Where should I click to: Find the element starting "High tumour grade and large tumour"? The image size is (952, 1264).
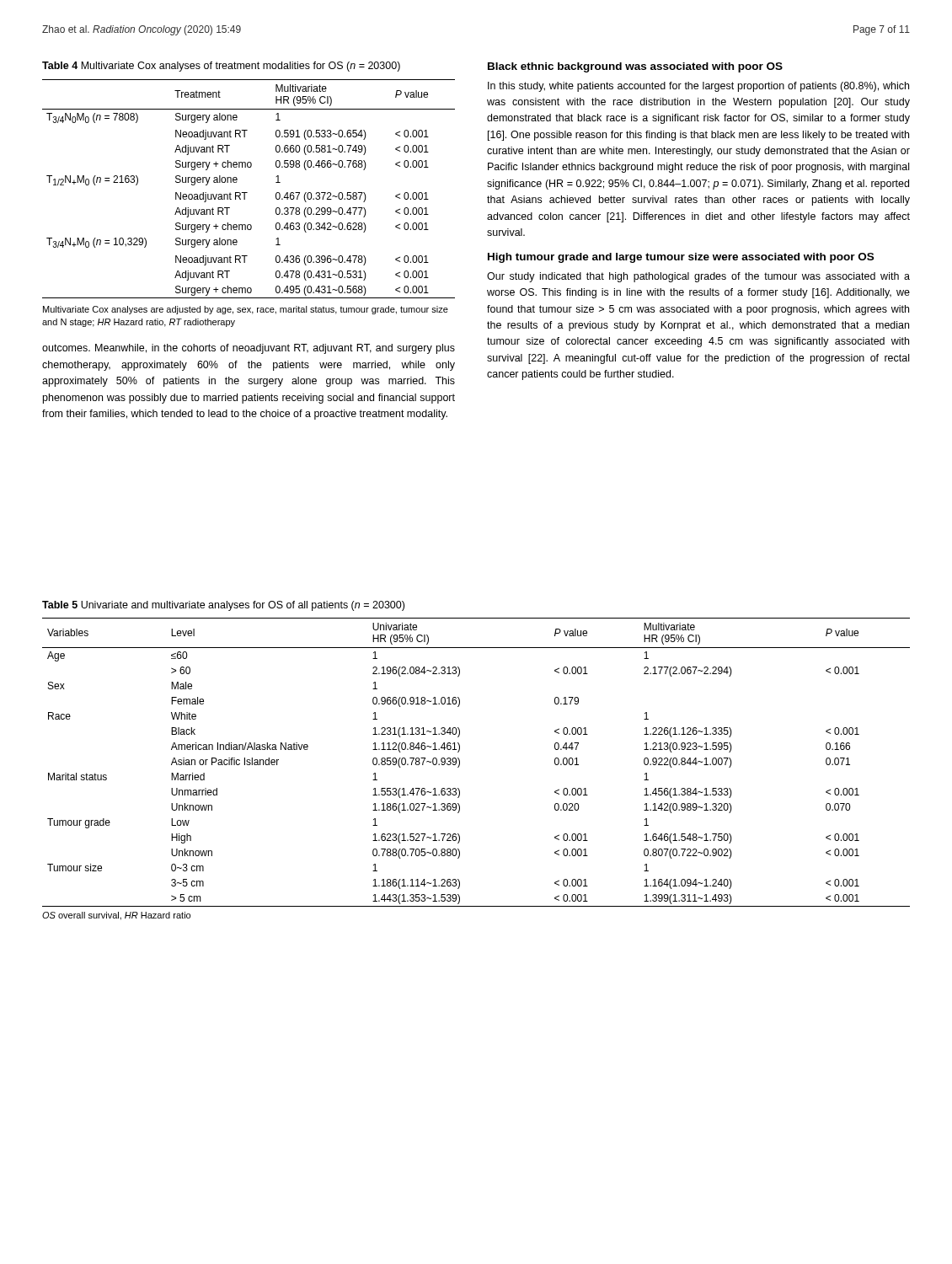click(681, 257)
